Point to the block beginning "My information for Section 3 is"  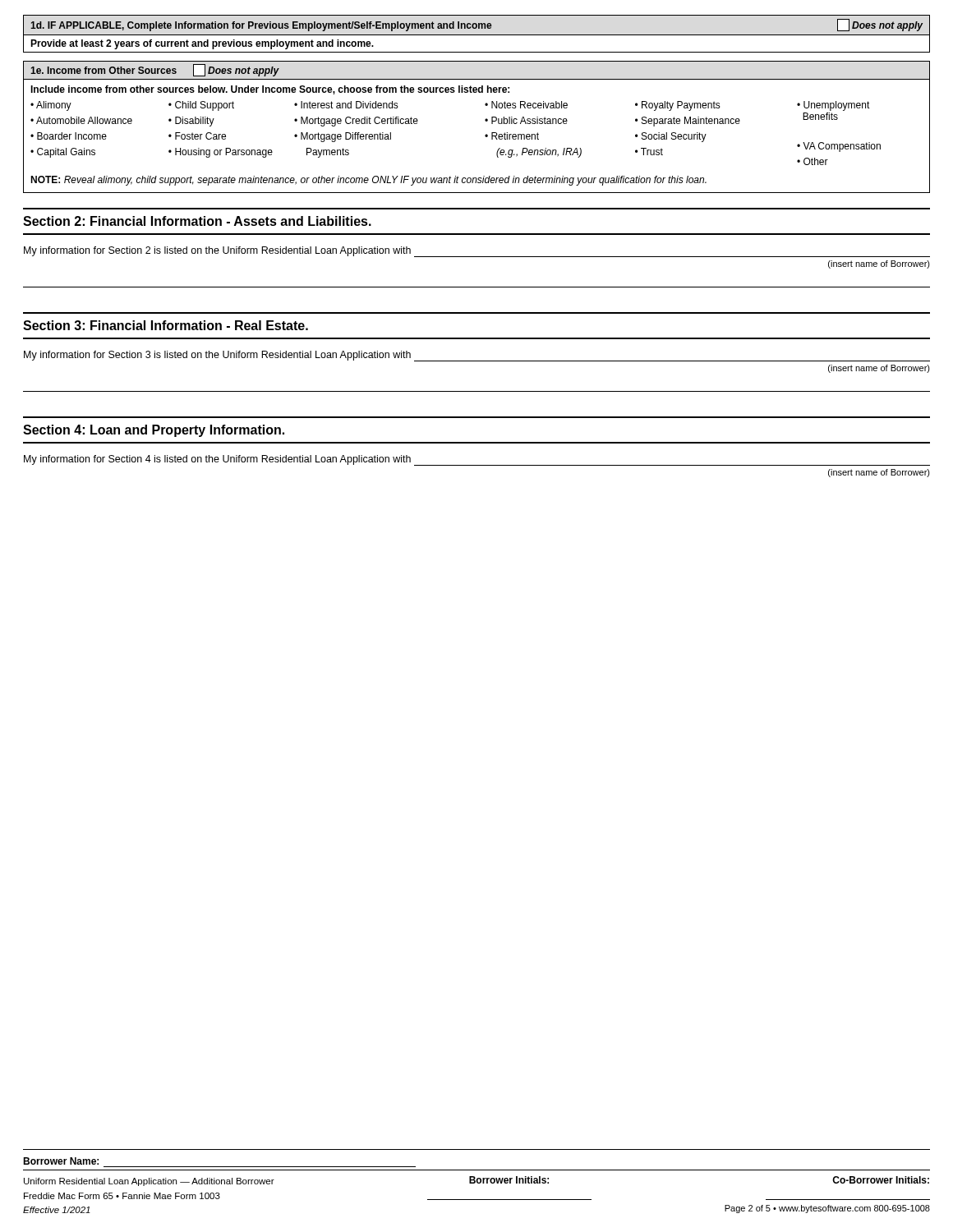(476, 355)
